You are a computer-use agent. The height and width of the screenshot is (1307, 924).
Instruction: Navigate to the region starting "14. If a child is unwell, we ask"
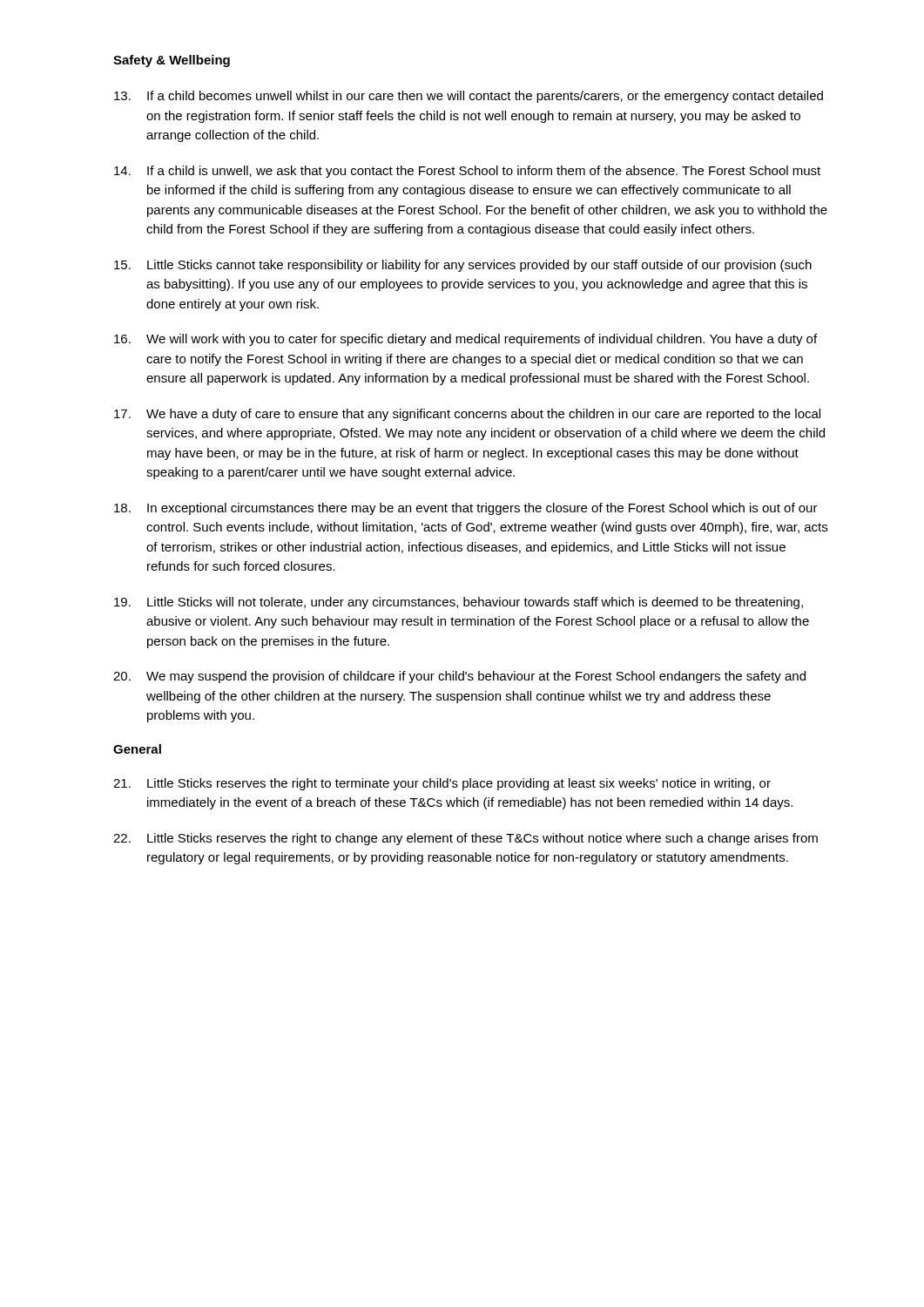click(x=471, y=200)
